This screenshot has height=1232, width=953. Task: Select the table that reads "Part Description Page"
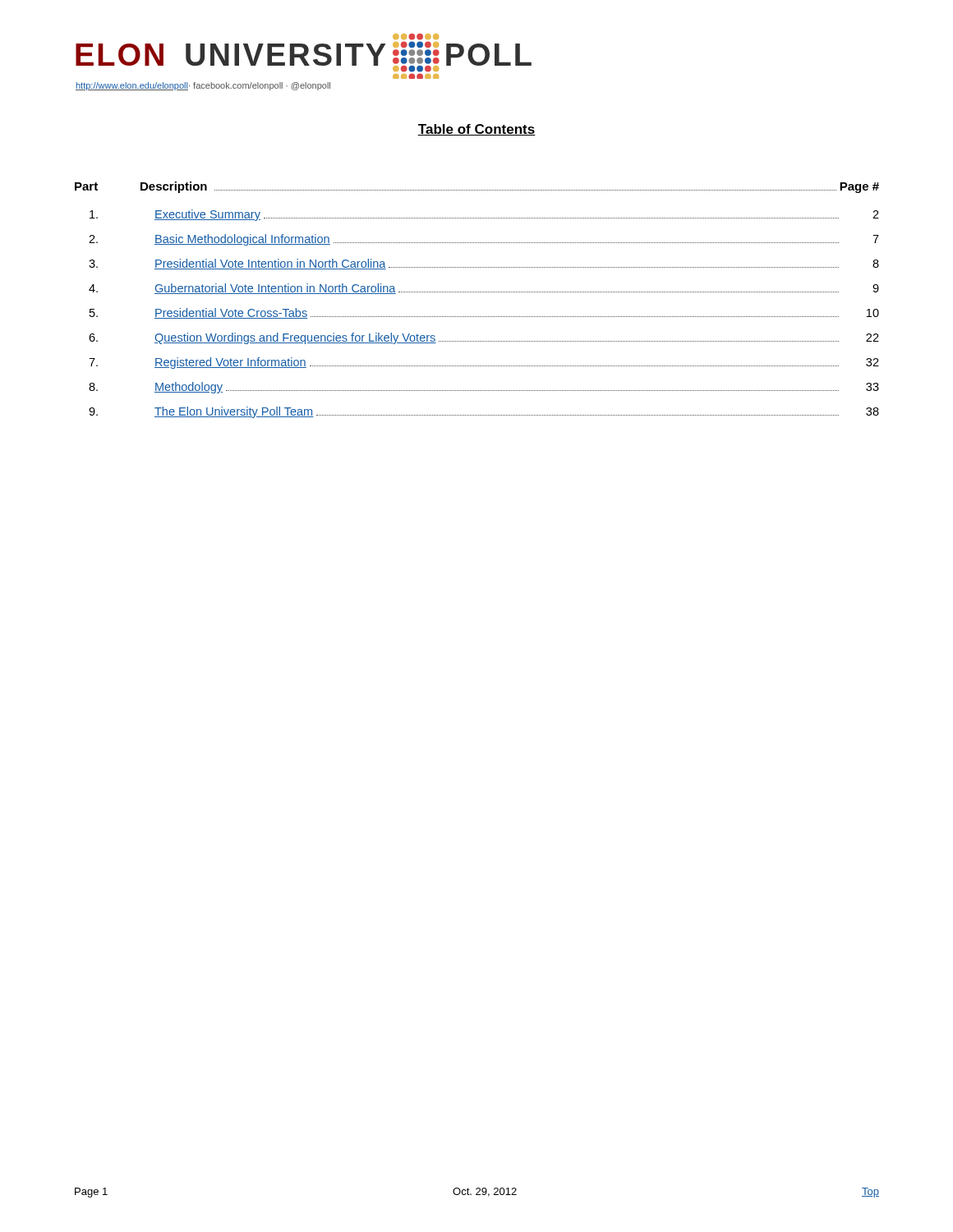476,304
